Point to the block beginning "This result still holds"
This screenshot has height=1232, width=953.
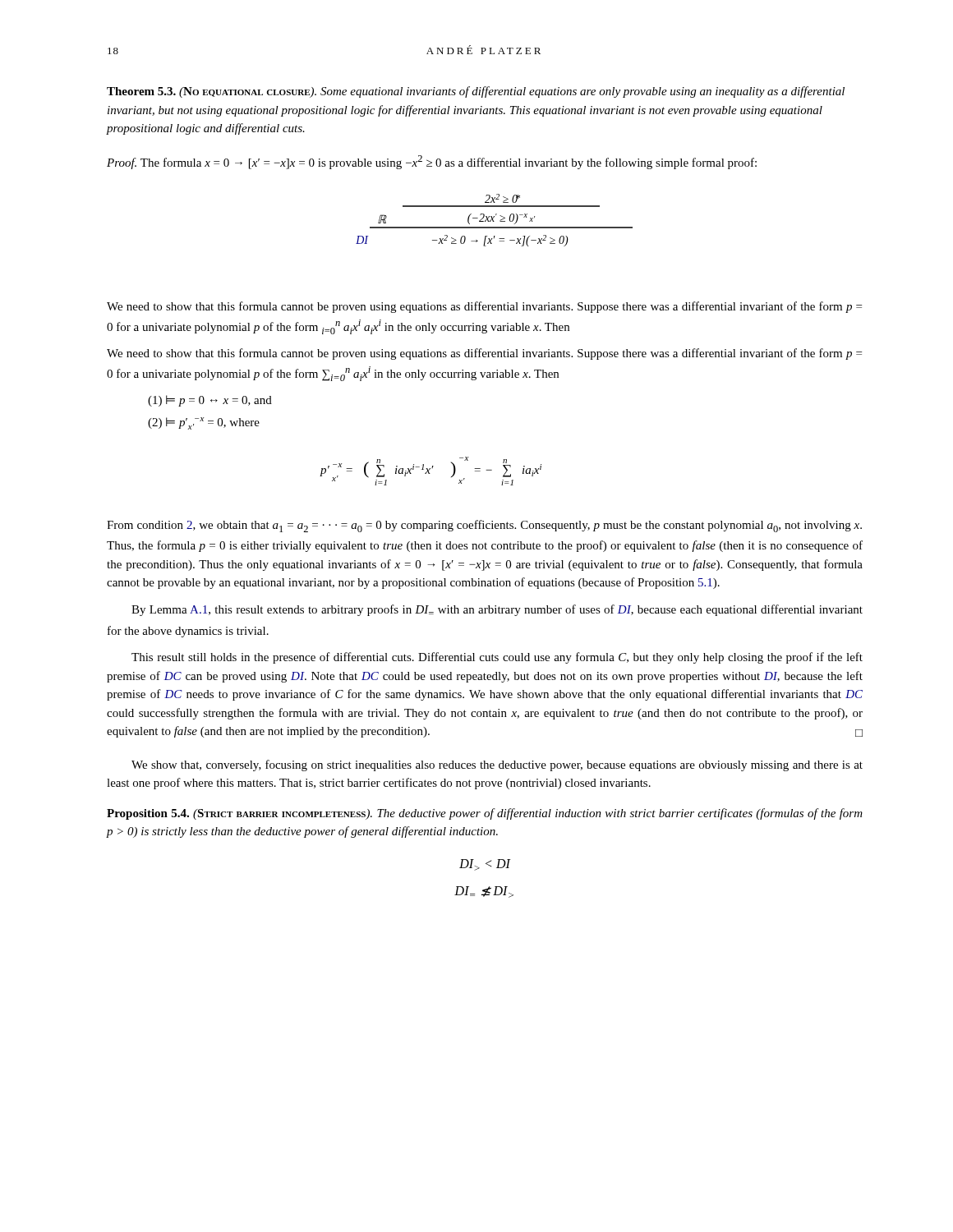(485, 695)
